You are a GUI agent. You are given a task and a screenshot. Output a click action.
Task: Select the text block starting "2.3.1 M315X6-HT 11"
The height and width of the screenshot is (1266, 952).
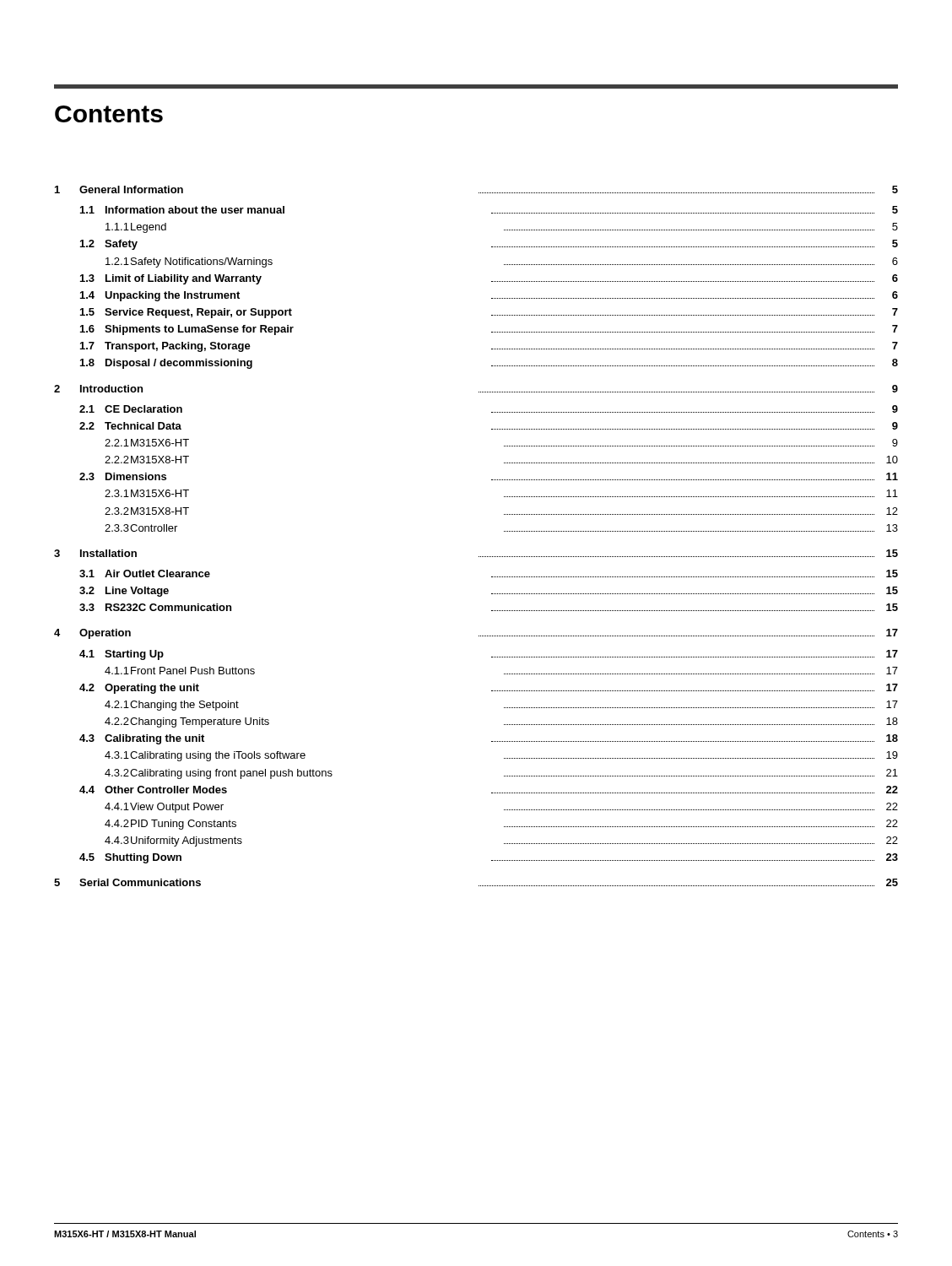pyautogui.click(x=501, y=494)
